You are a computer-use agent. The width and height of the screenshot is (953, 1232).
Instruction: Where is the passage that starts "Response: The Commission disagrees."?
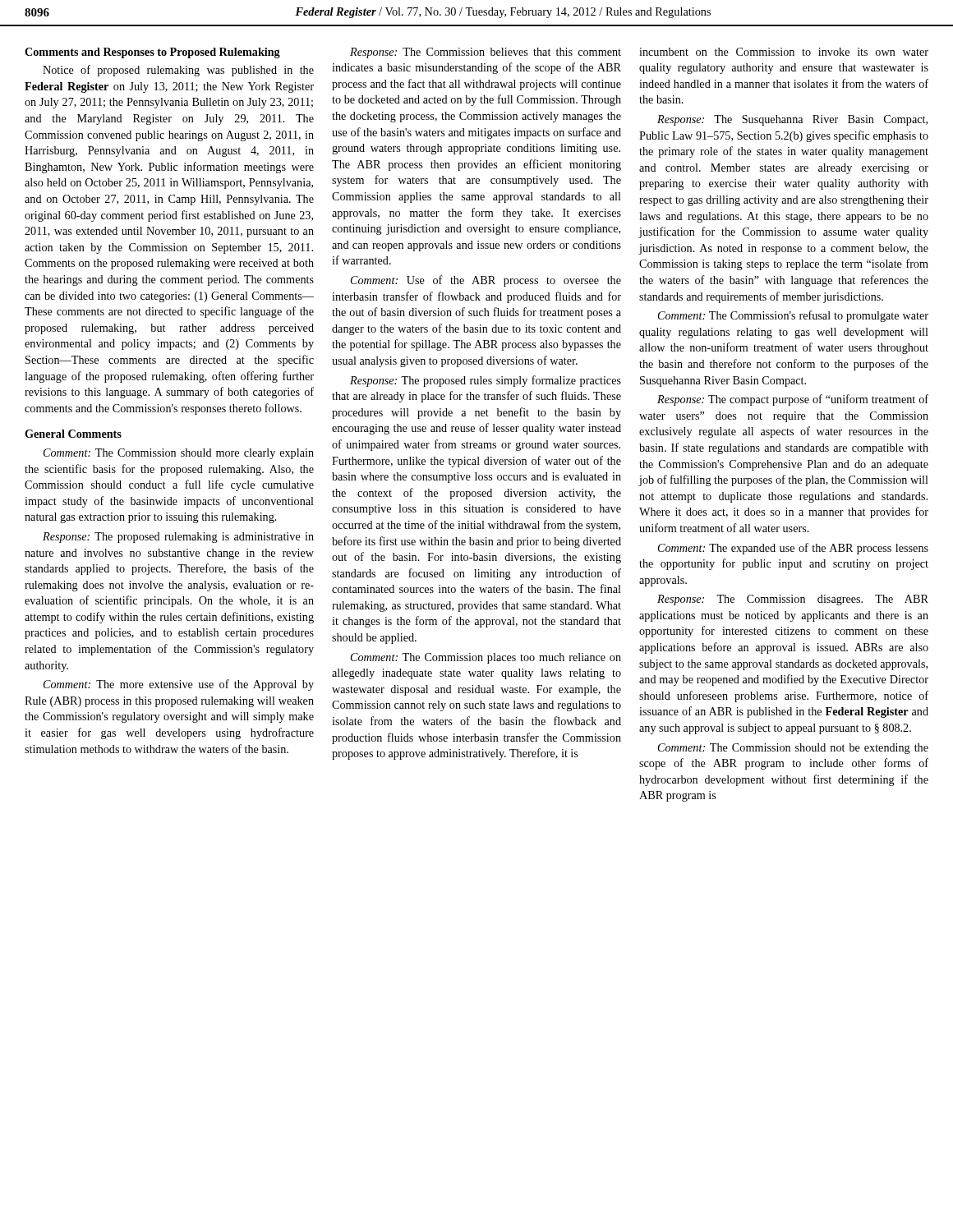tap(784, 664)
